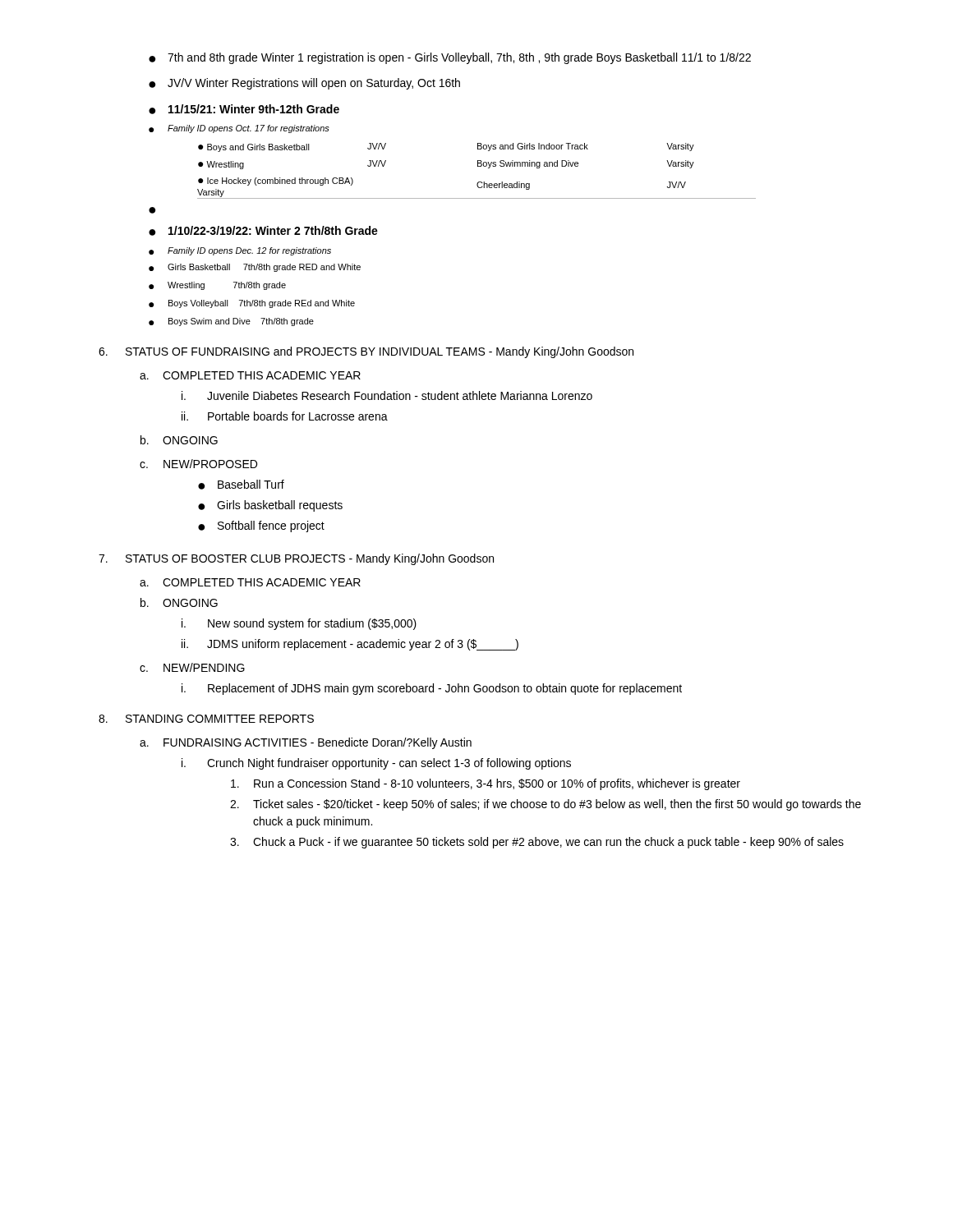Viewport: 953px width, 1232px height.
Task: Click on the region starting "● Girls basketball requests"
Action: 270,507
